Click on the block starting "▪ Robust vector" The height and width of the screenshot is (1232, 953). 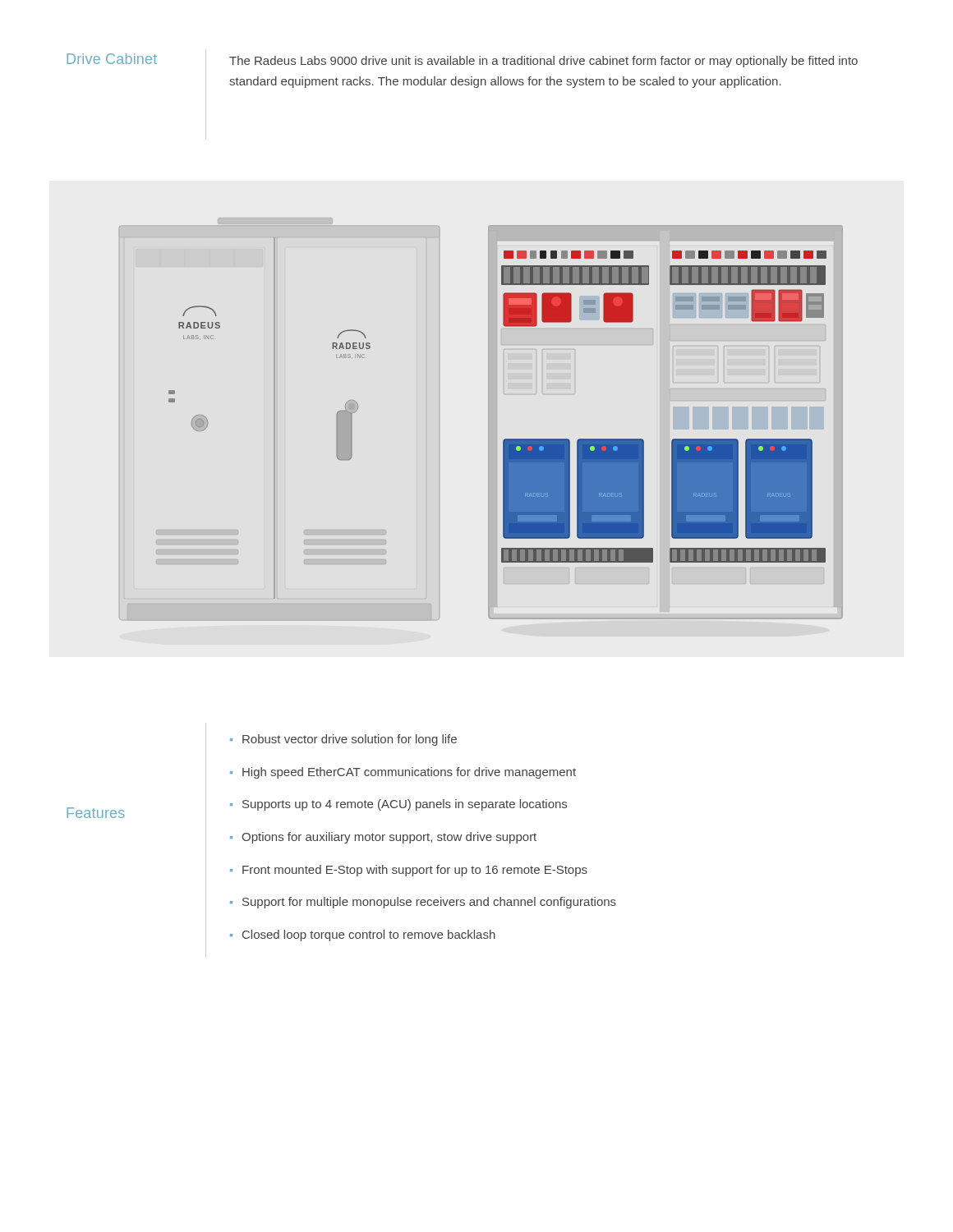[343, 739]
